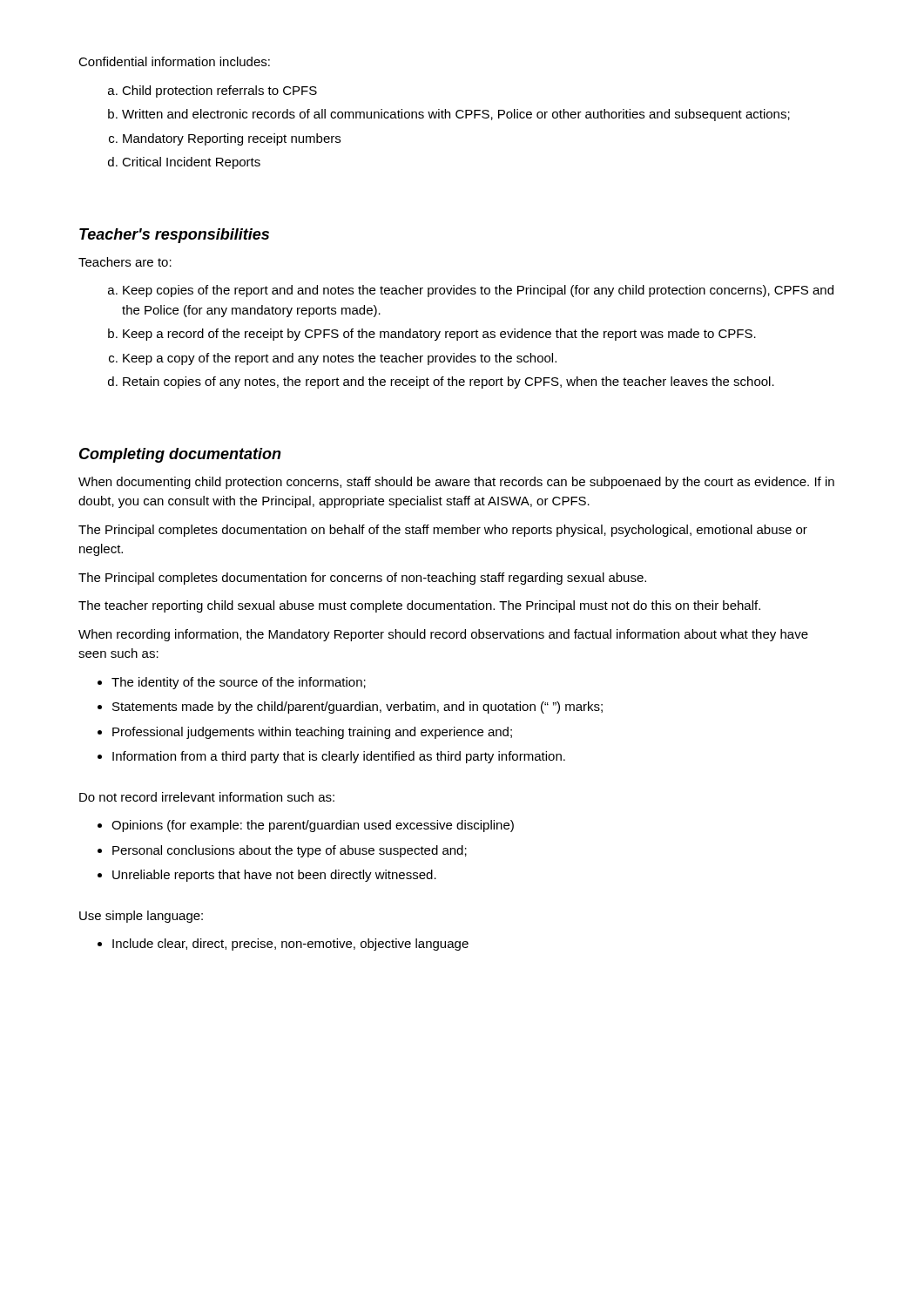Locate the list item that says "Written and electronic records of all"
This screenshot has width=924, height=1307.
coord(479,114)
